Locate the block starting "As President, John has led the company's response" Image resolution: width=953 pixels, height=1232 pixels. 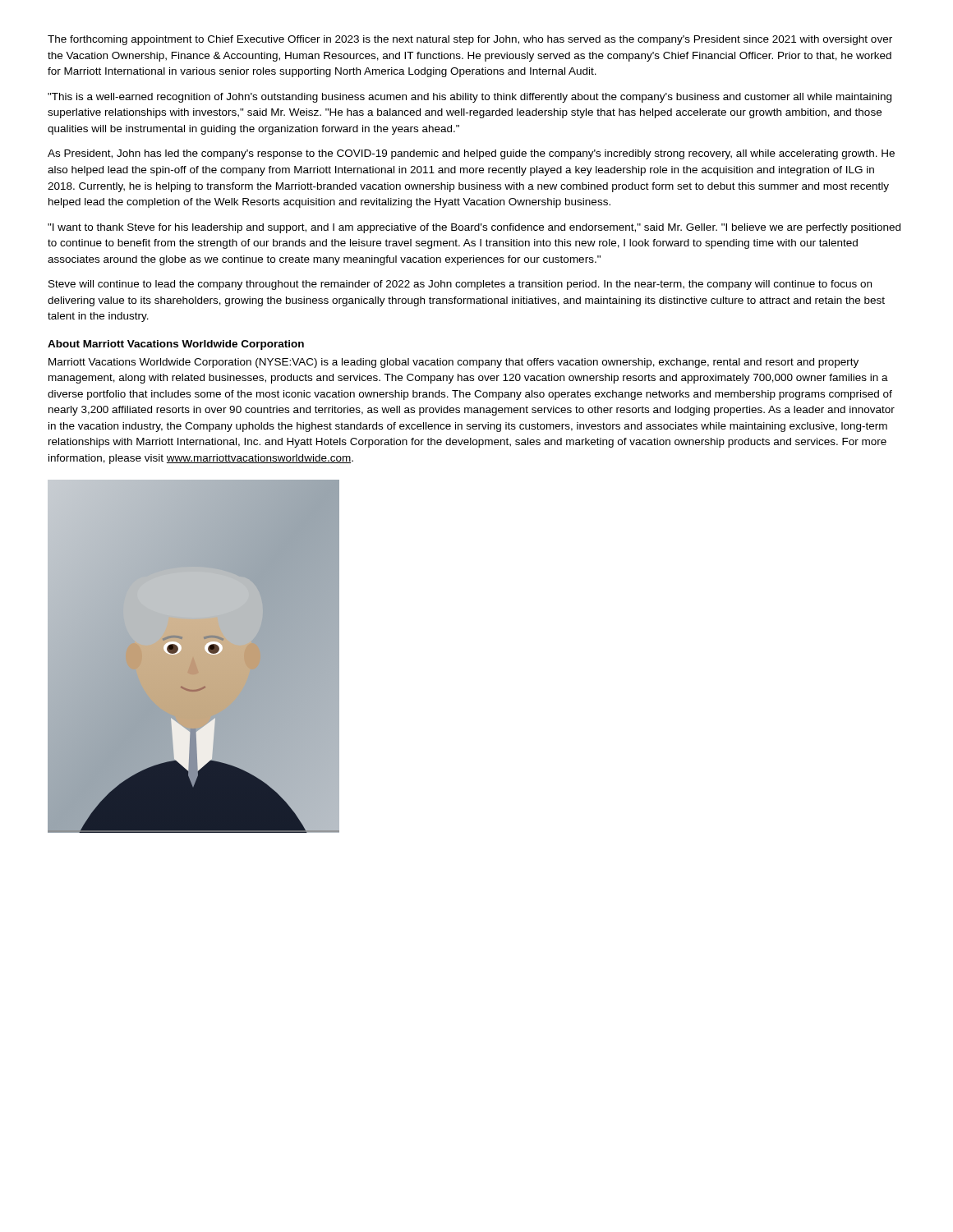pos(471,178)
